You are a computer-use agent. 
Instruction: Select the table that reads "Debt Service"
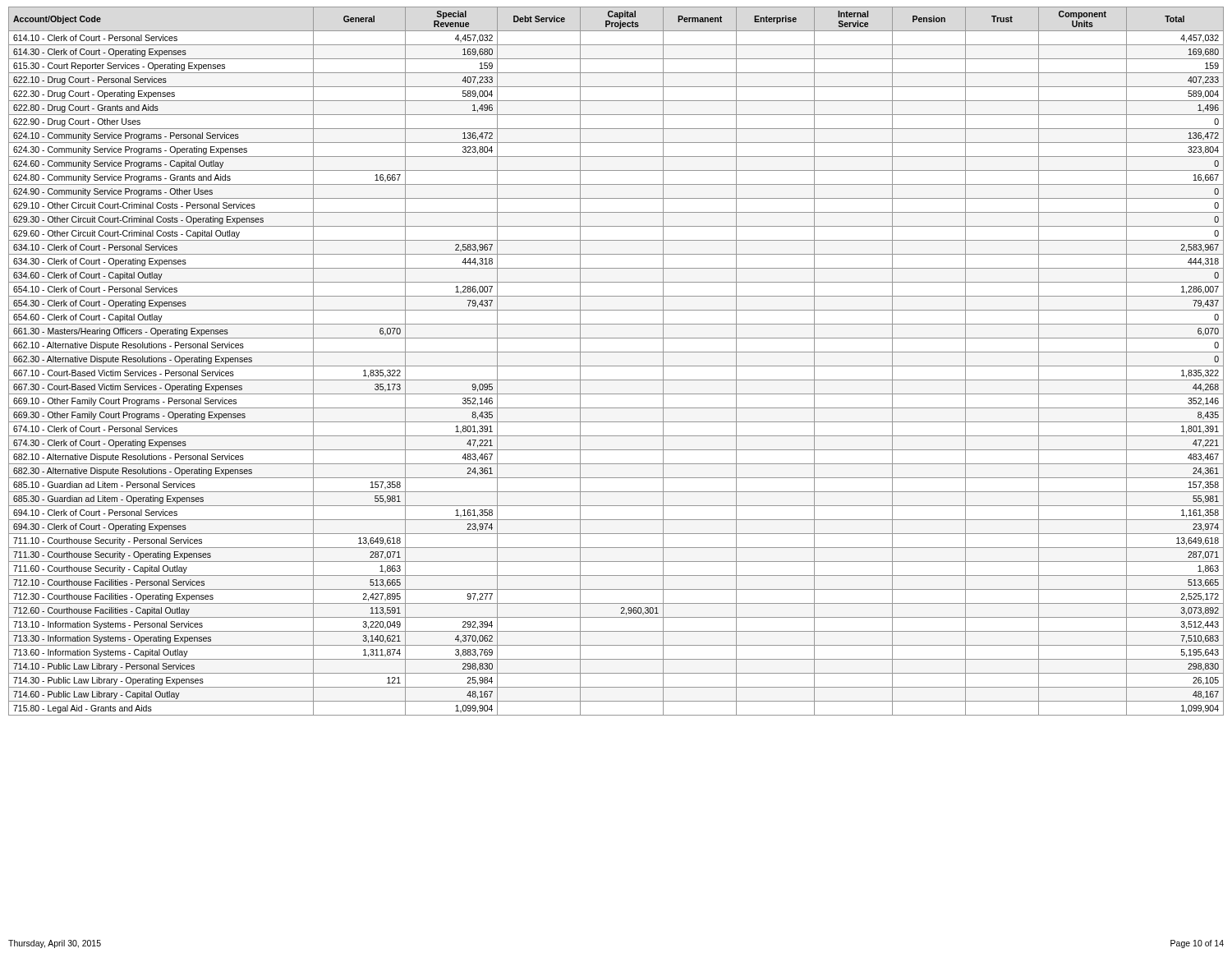pos(616,361)
